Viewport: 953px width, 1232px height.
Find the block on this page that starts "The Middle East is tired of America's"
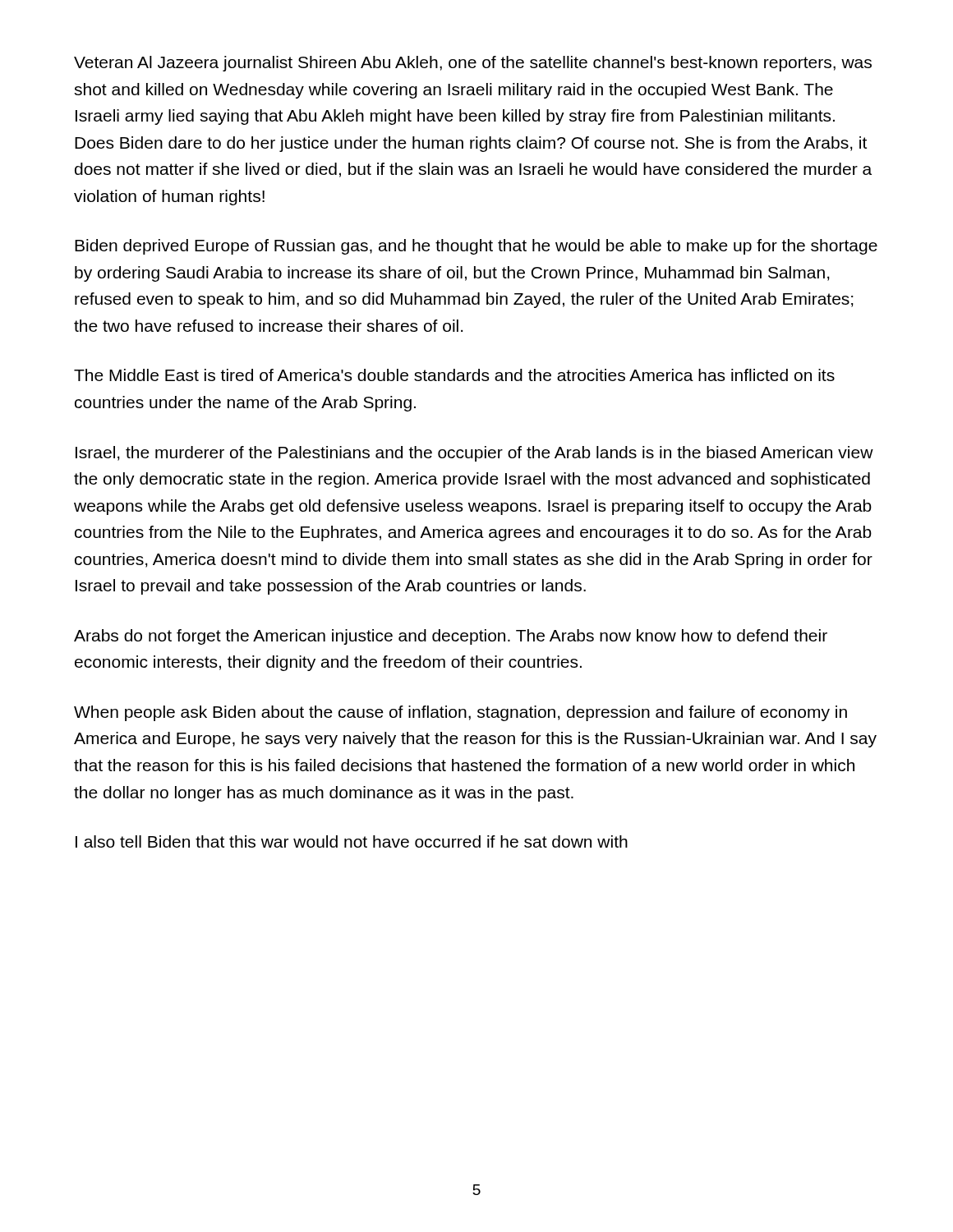pos(454,389)
